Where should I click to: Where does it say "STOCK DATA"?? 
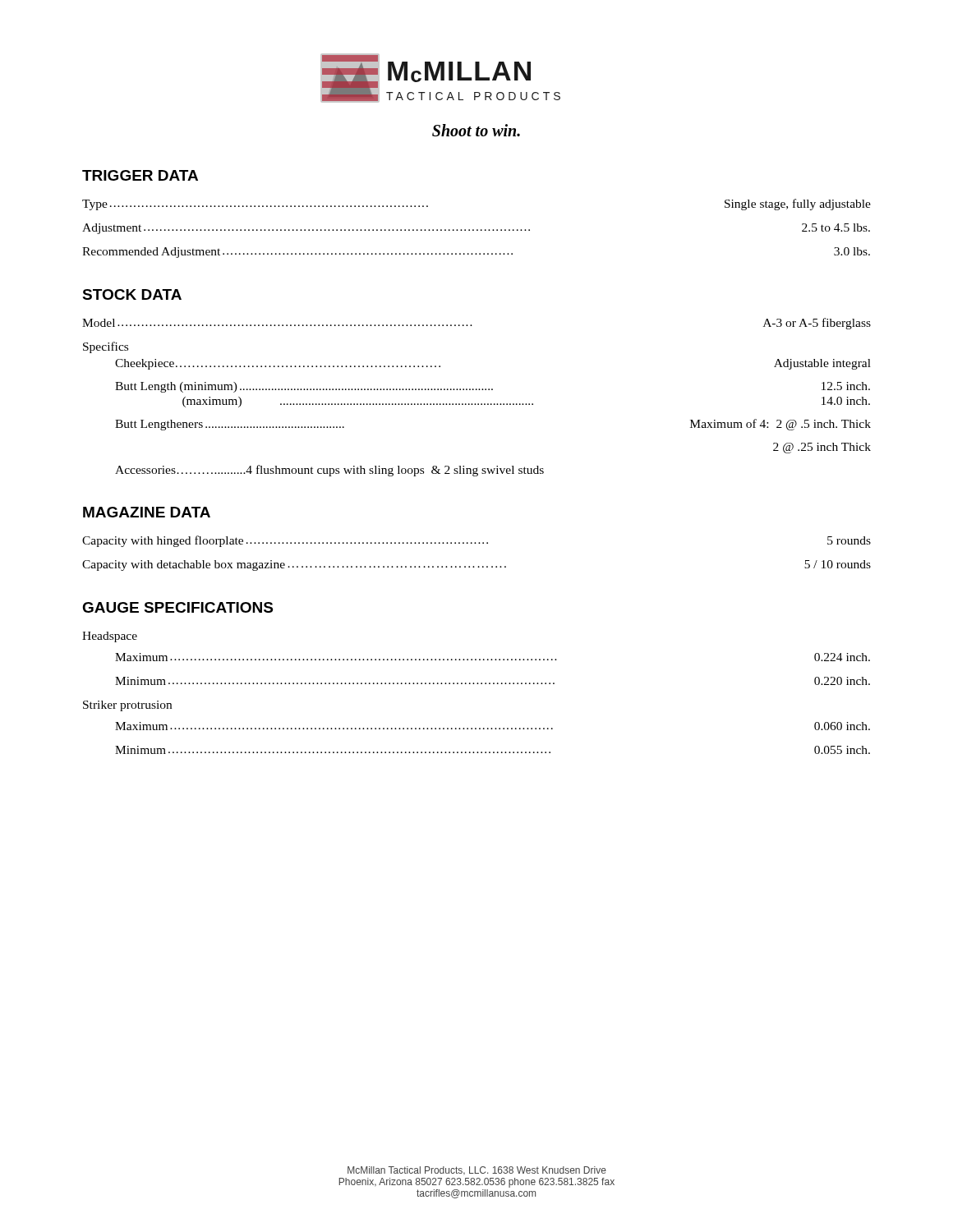[x=132, y=294]
